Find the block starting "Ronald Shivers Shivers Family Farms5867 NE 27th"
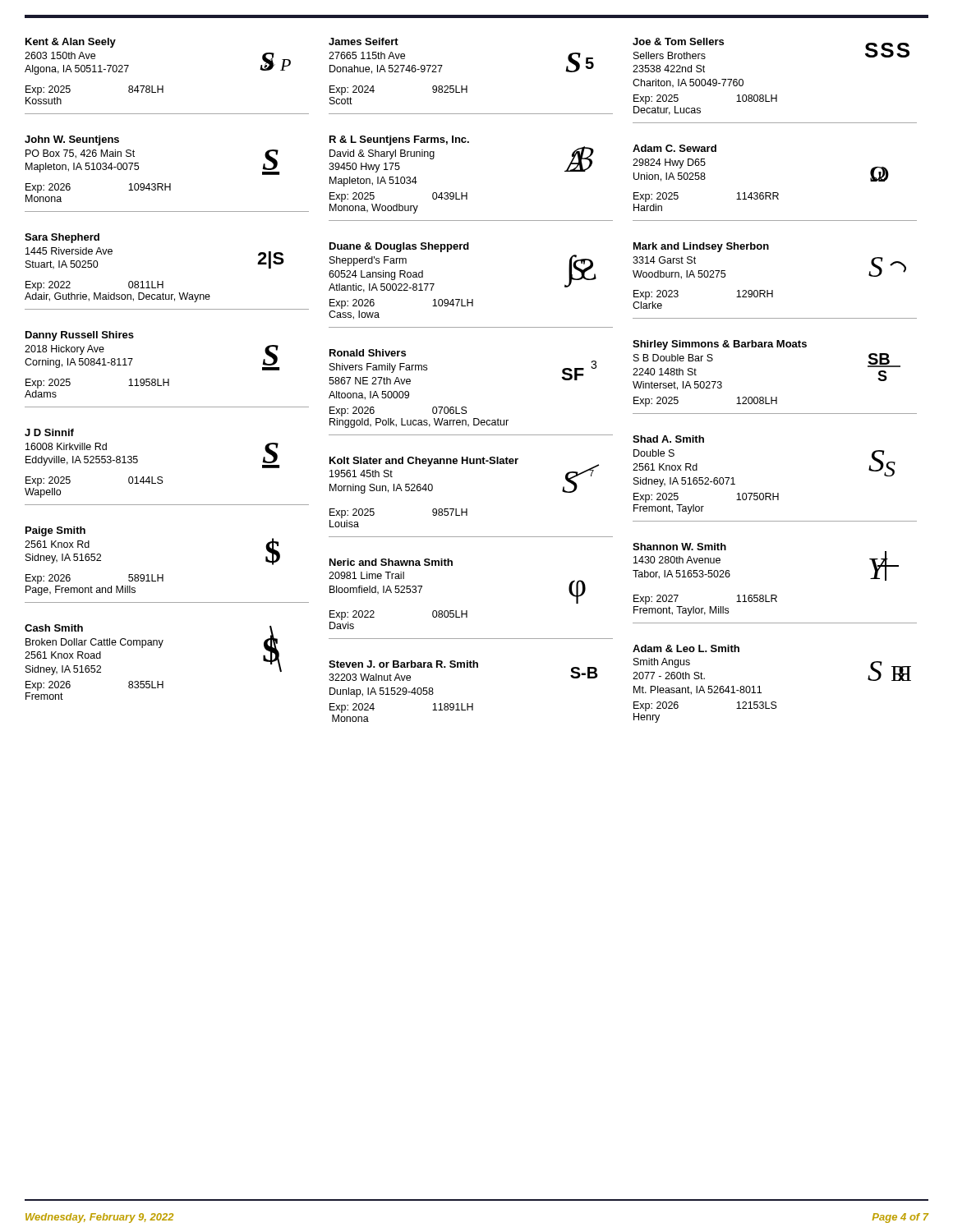The image size is (953, 1232). click(x=368, y=353)
